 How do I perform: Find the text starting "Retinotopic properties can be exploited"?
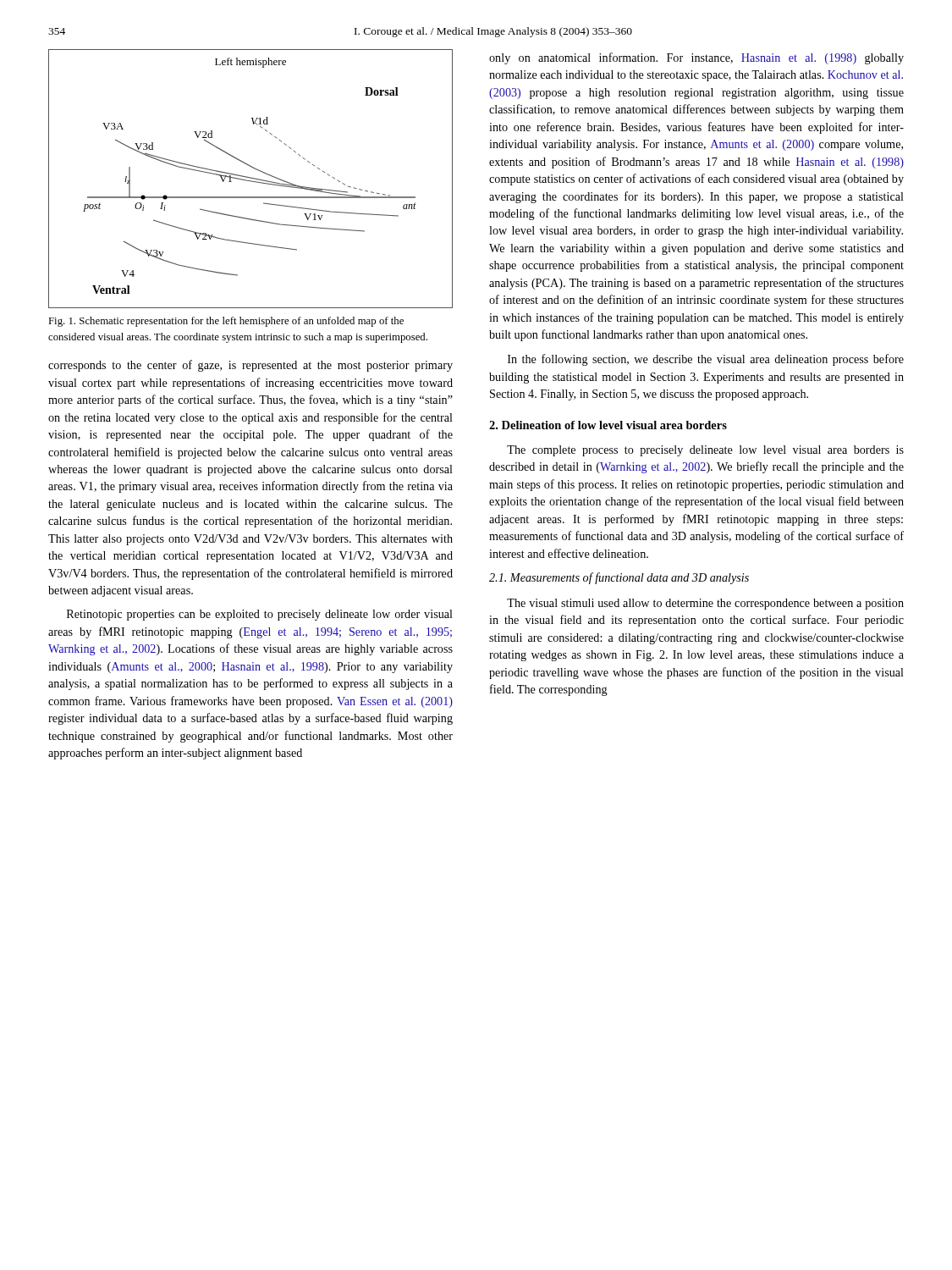pos(251,684)
